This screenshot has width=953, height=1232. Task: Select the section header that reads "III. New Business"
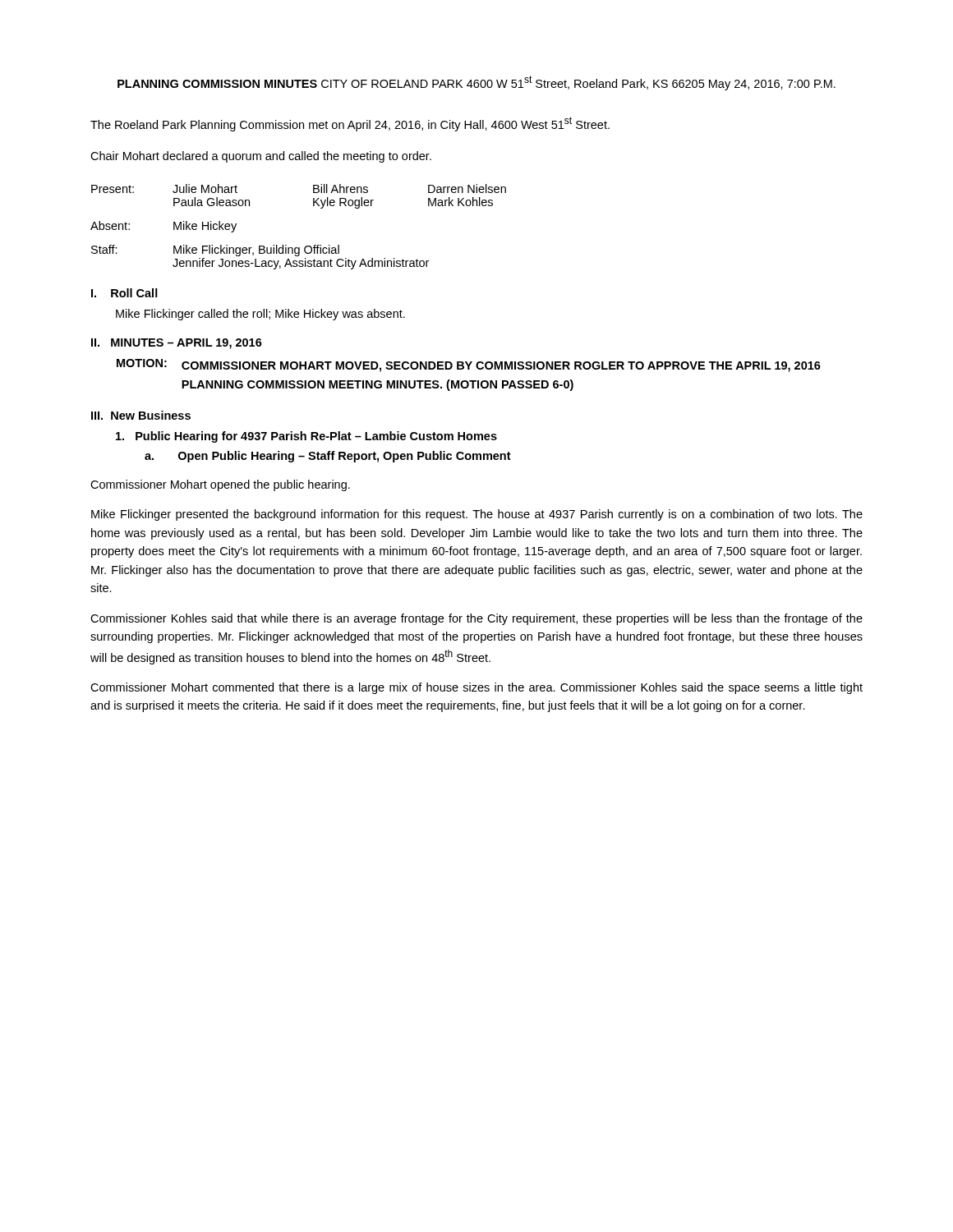click(x=141, y=416)
